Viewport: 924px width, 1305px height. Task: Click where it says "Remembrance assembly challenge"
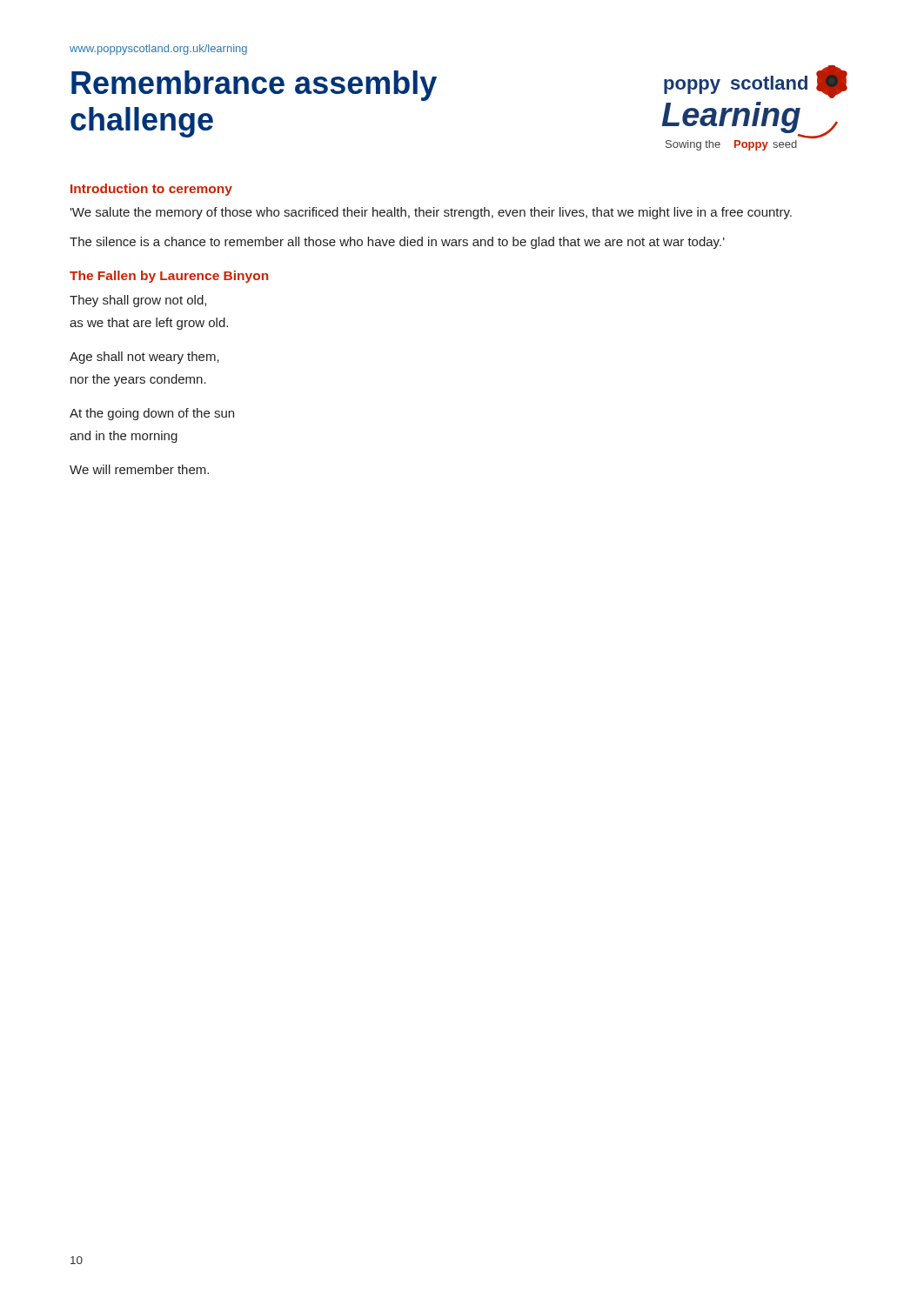pos(253,102)
